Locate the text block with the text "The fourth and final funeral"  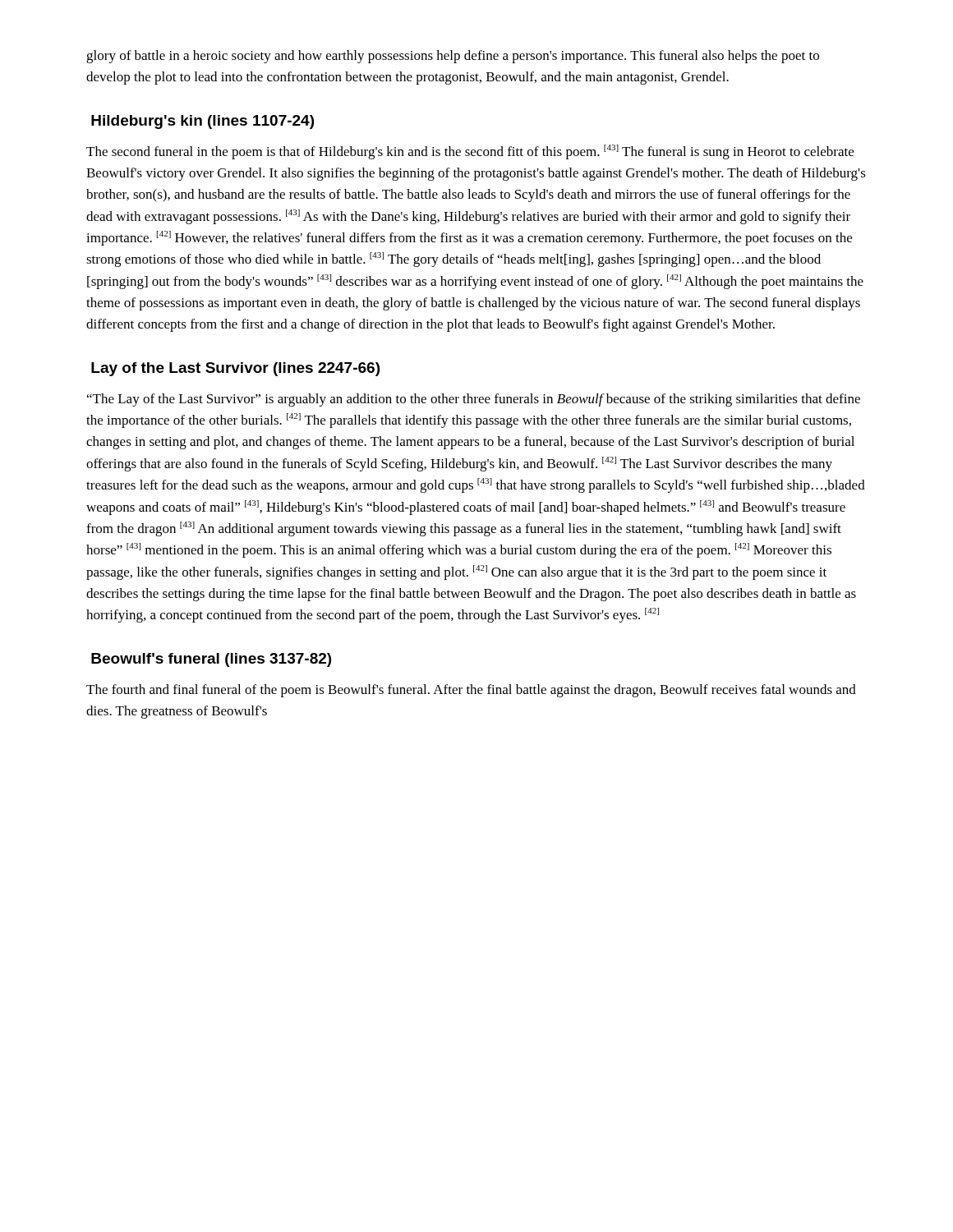(x=471, y=700)
